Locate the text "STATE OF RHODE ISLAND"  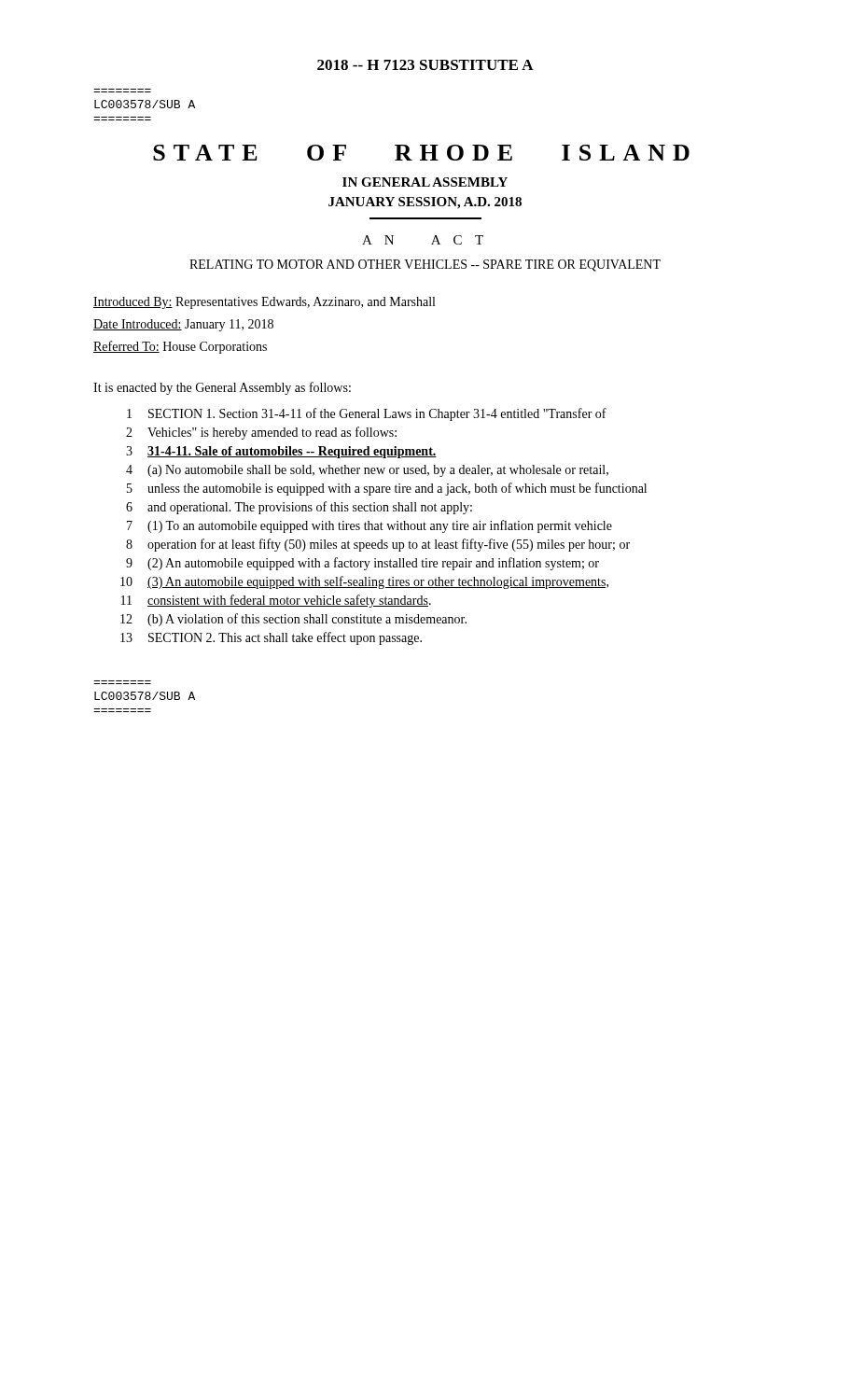click(x=425, y=153)
